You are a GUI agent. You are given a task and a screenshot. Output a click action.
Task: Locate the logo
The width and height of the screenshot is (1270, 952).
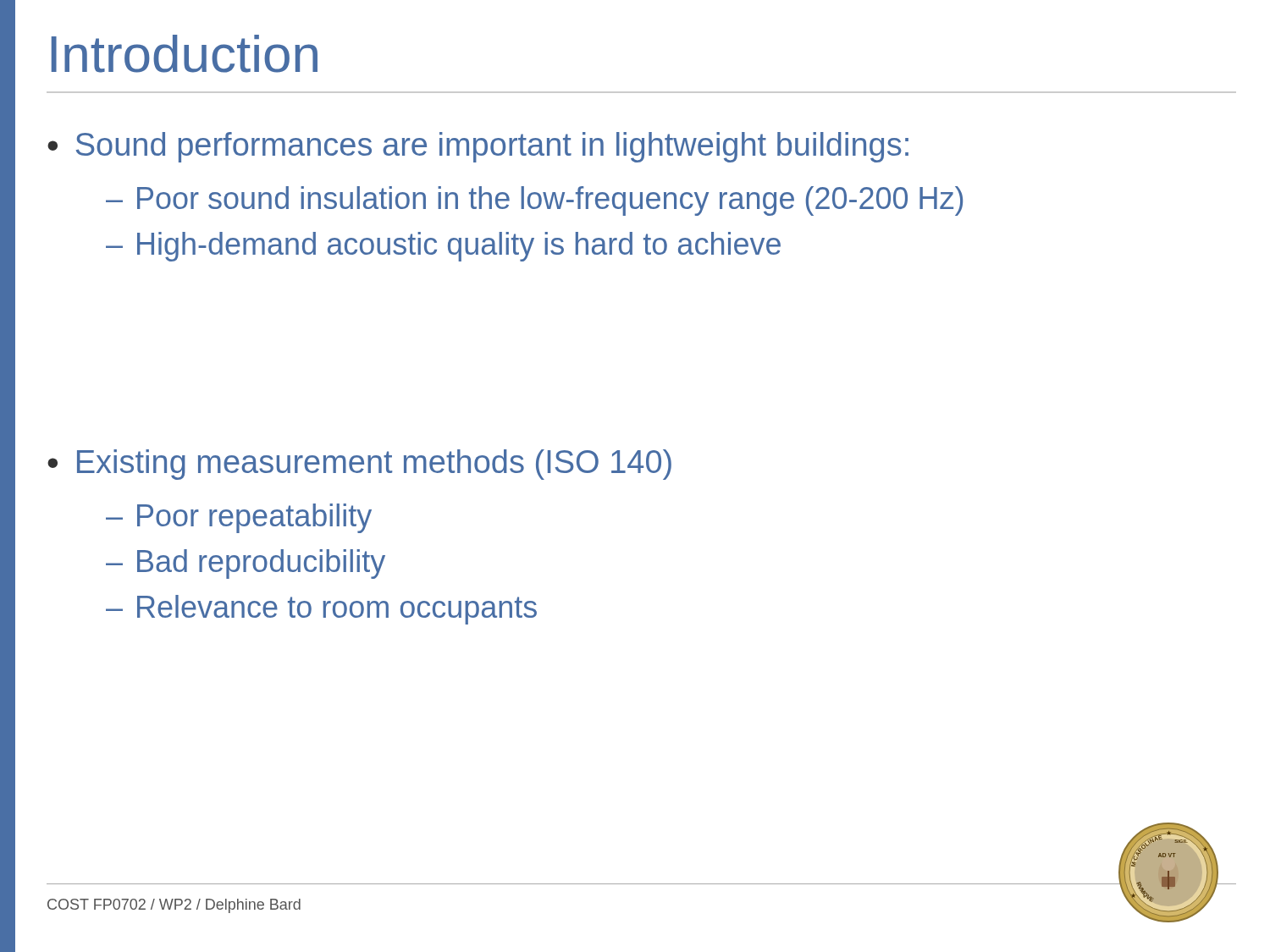pos(1168,874)
